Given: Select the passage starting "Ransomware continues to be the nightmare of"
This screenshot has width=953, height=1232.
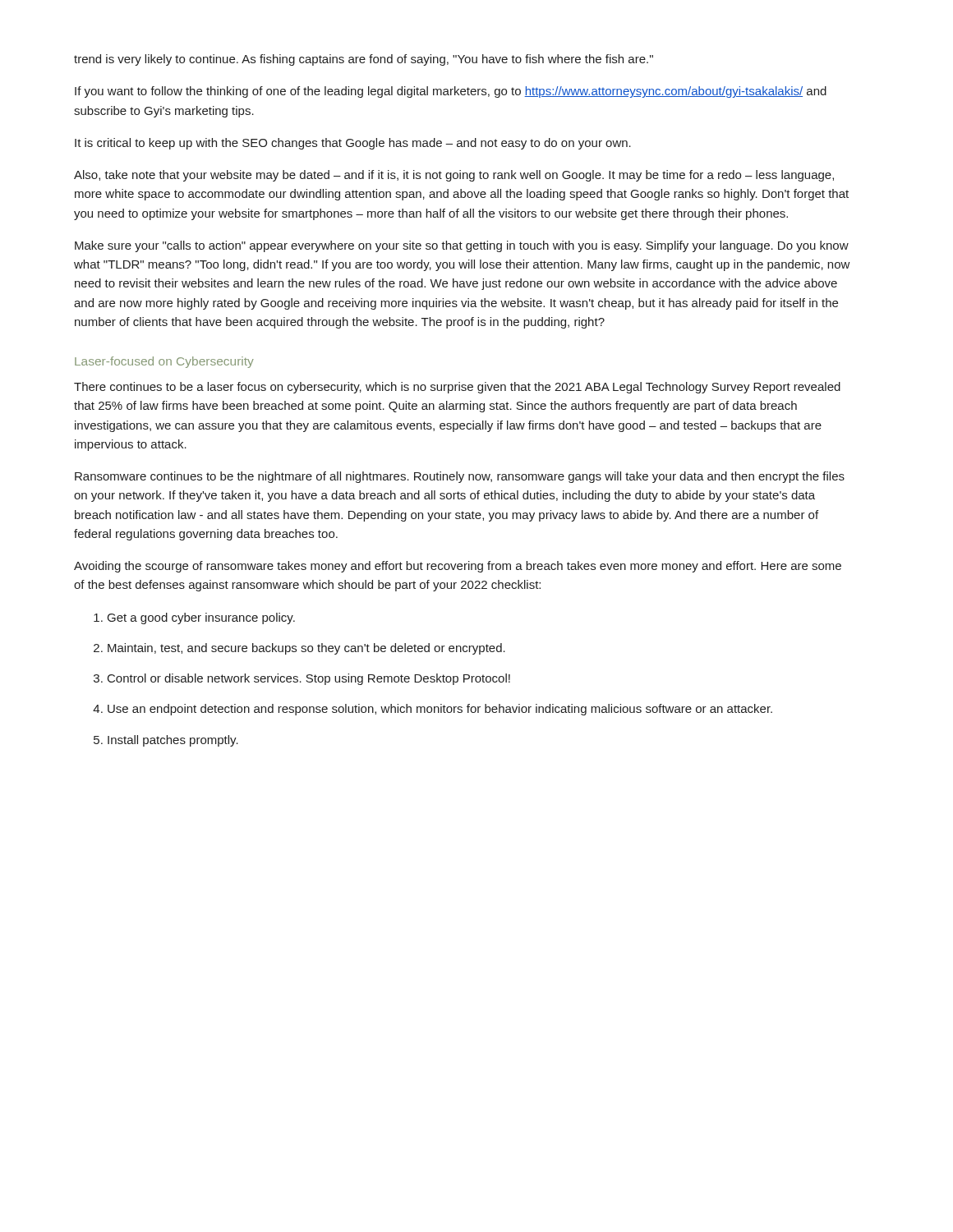Looking at the screenshot, I should pyautogui.click(x=459, y=505).
